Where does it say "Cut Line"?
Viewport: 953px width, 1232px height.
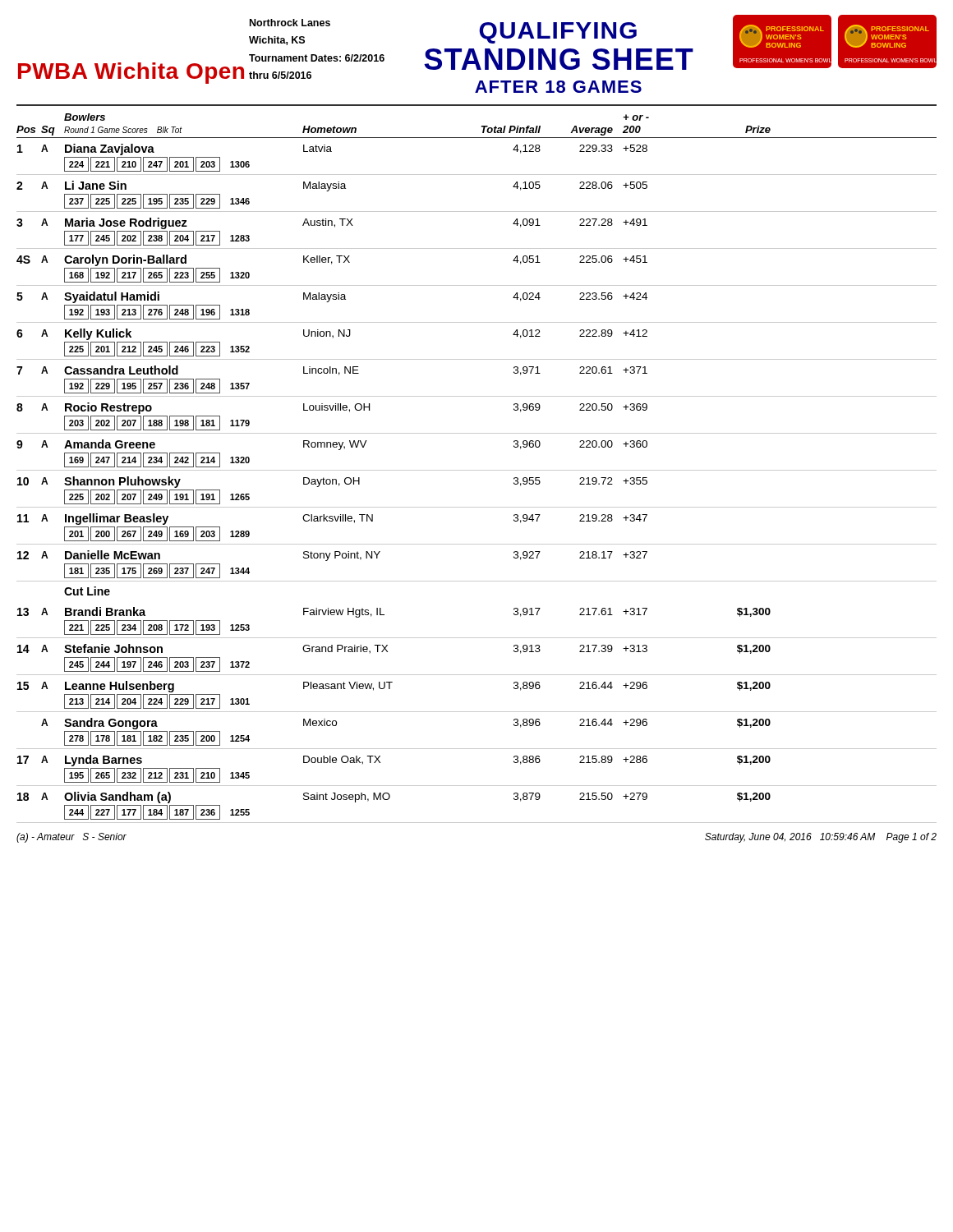87,591
